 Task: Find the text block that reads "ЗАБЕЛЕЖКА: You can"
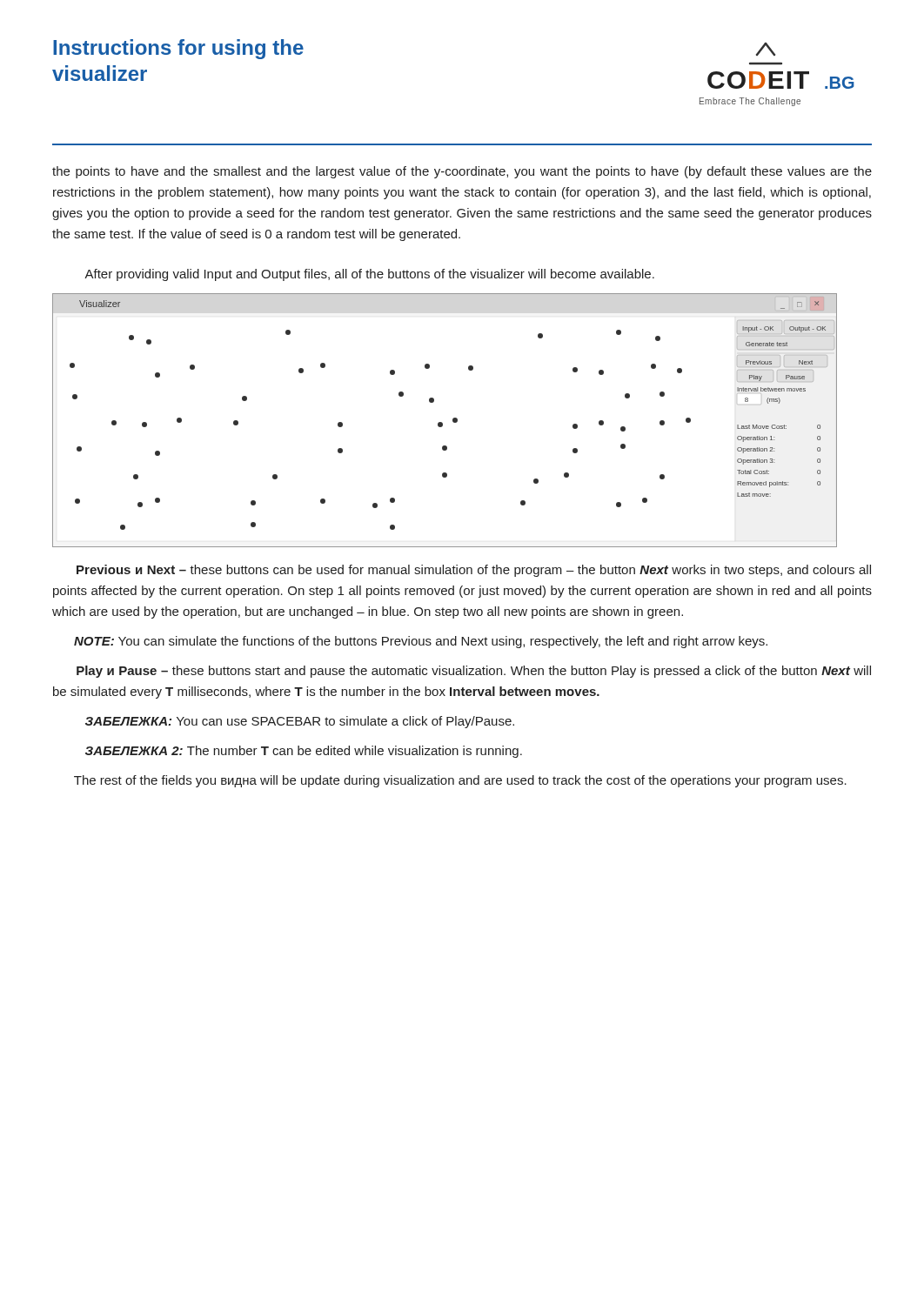coord(300,721)
